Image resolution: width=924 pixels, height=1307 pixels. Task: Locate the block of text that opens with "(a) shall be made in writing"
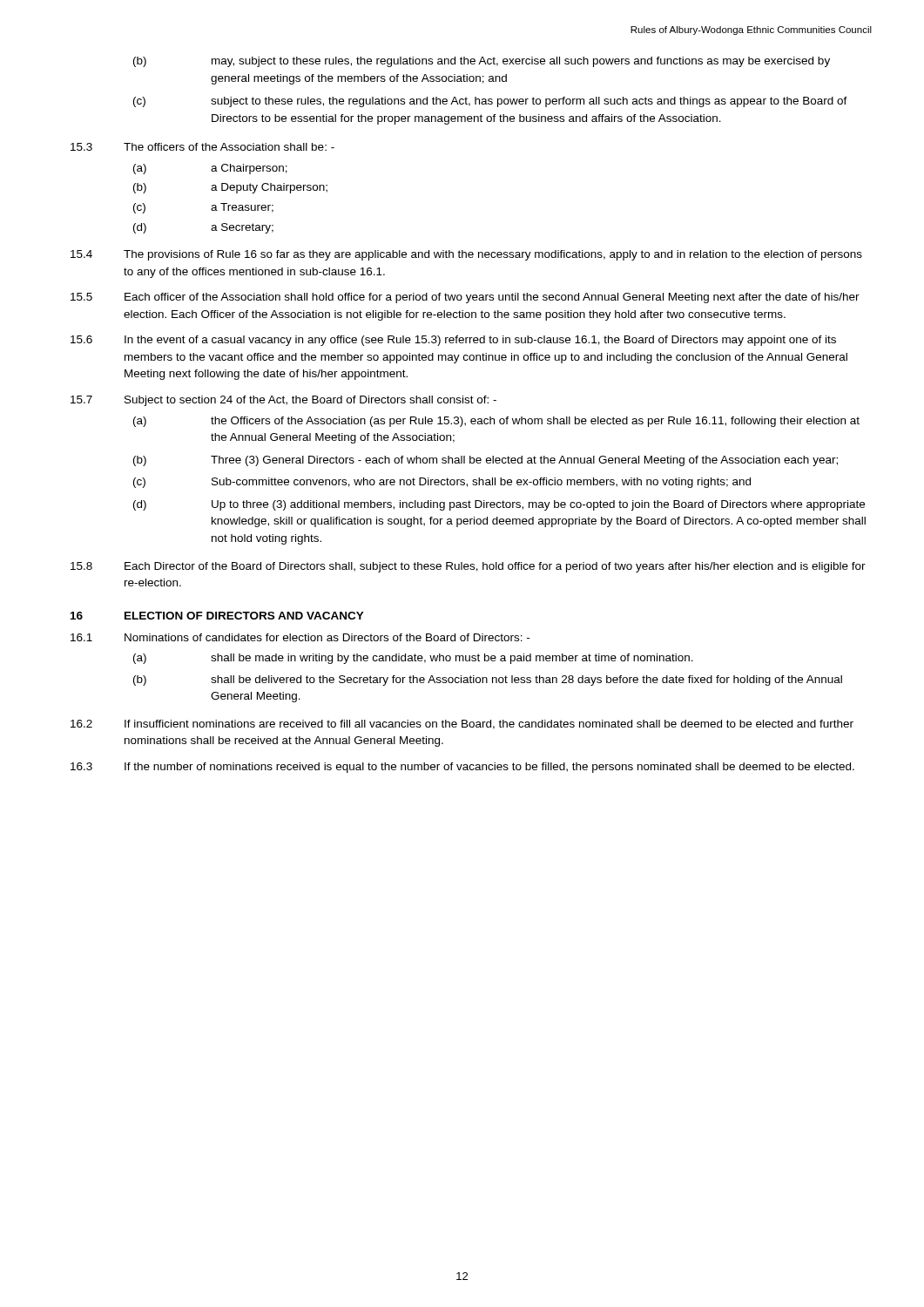(498, 658)
